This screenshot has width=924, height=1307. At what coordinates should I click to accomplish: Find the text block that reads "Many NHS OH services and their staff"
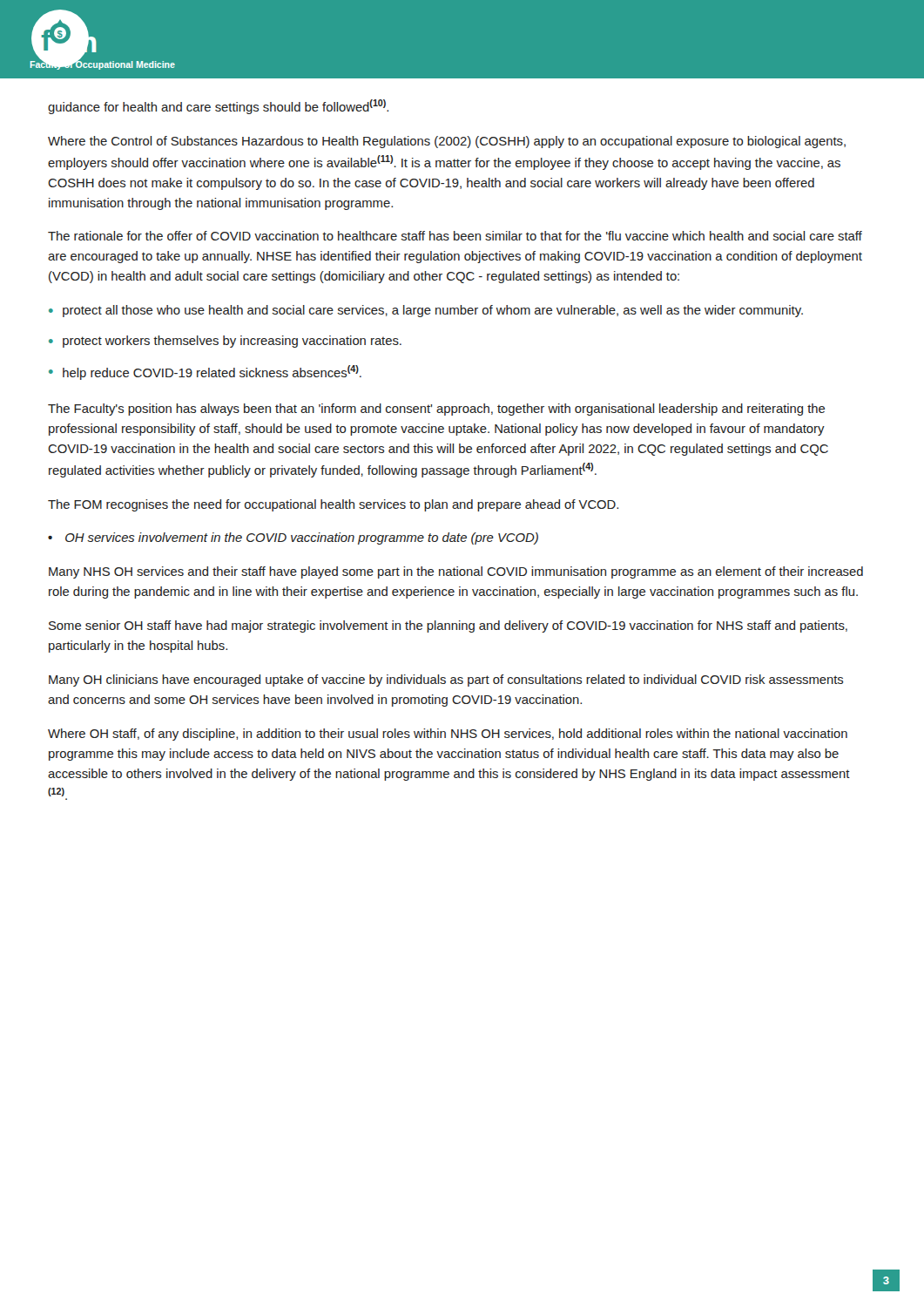pyautogui.click(x=456, y=582)
